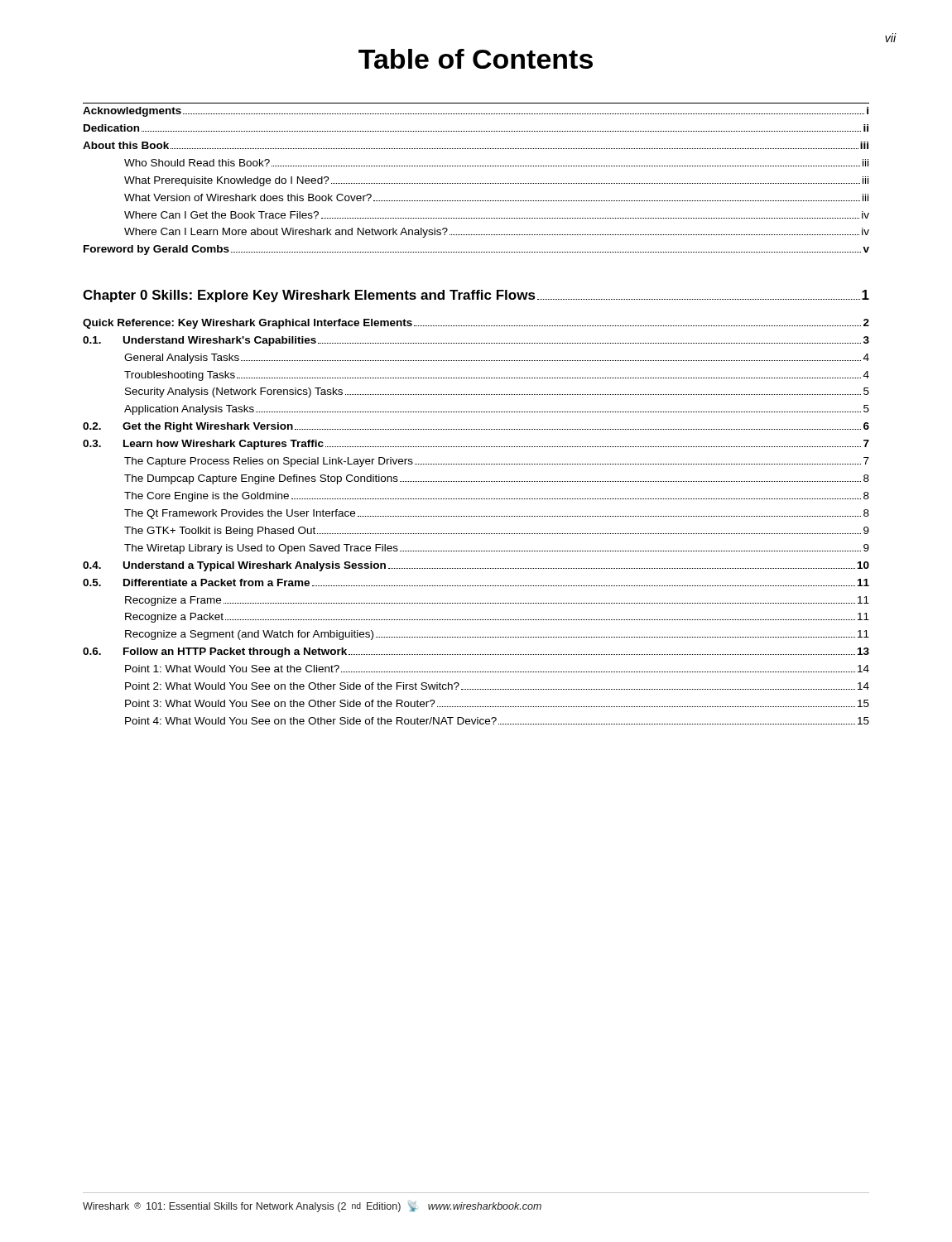Point to the text block starting "What Prerequisite Knowledge do I"
Screen dimensions: 1242x952
pos(476,181)
